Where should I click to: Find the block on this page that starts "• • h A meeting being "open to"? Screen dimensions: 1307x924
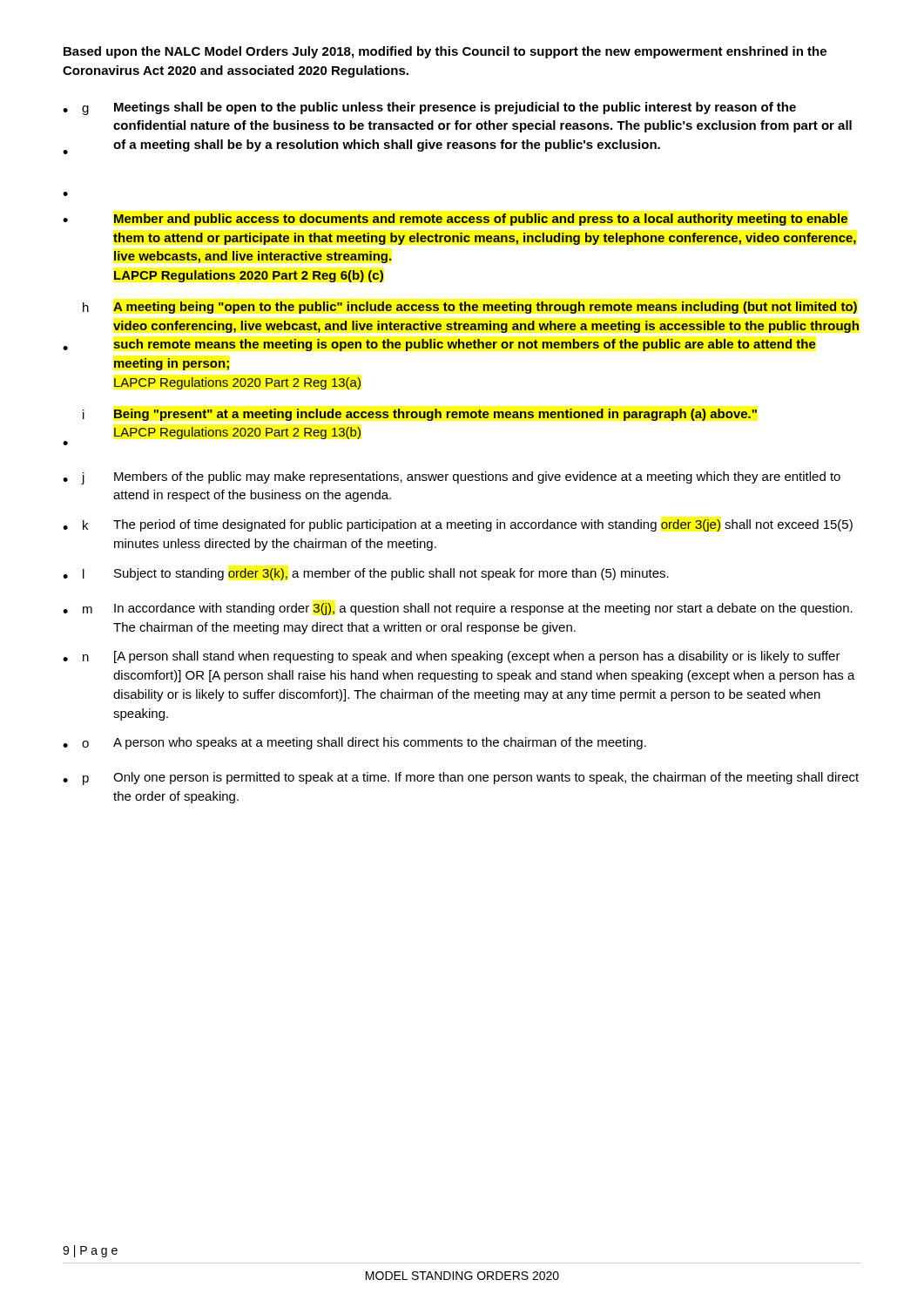point(462,344)
